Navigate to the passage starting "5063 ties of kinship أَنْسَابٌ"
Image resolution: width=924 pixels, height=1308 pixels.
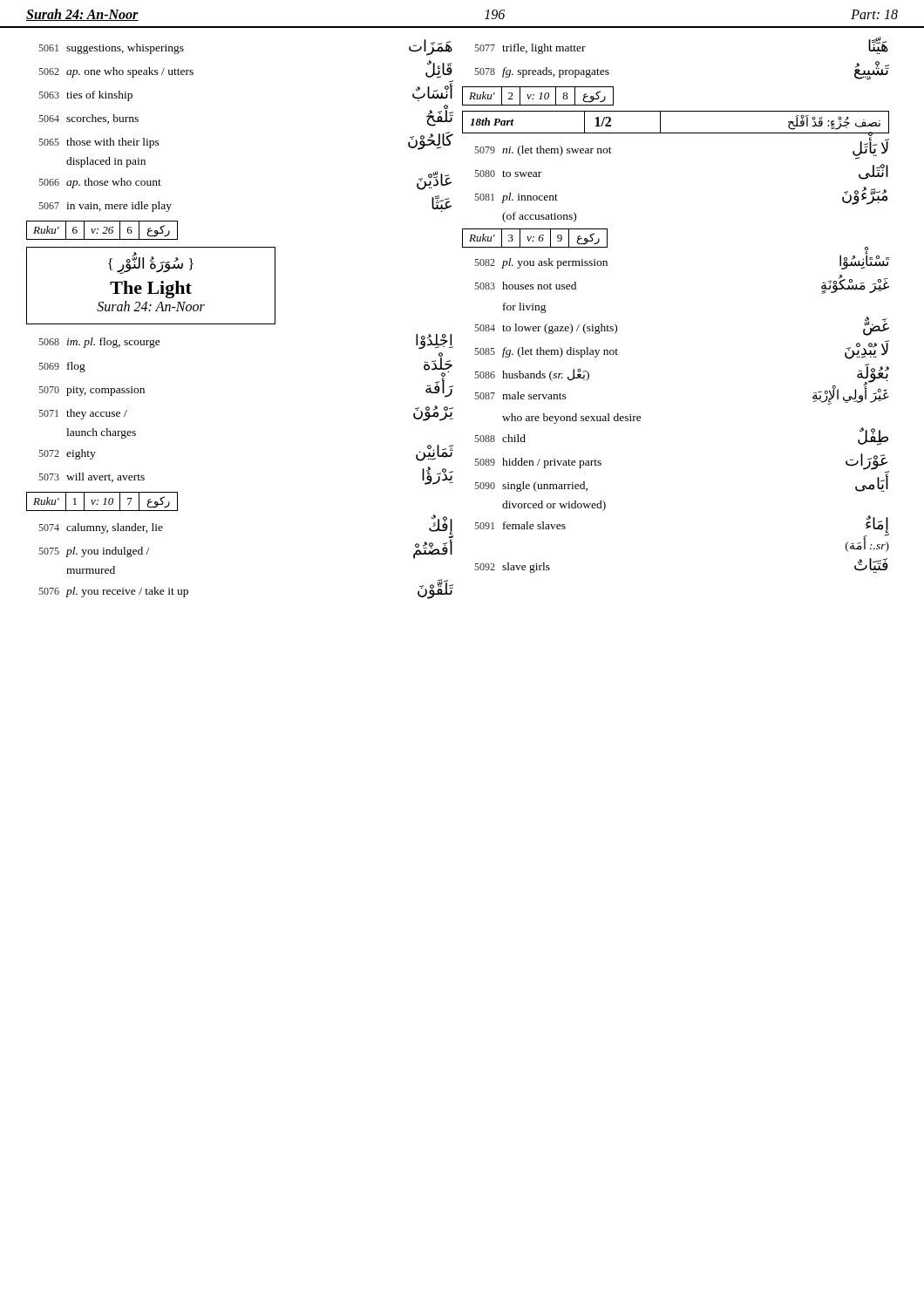pos(93,92)
